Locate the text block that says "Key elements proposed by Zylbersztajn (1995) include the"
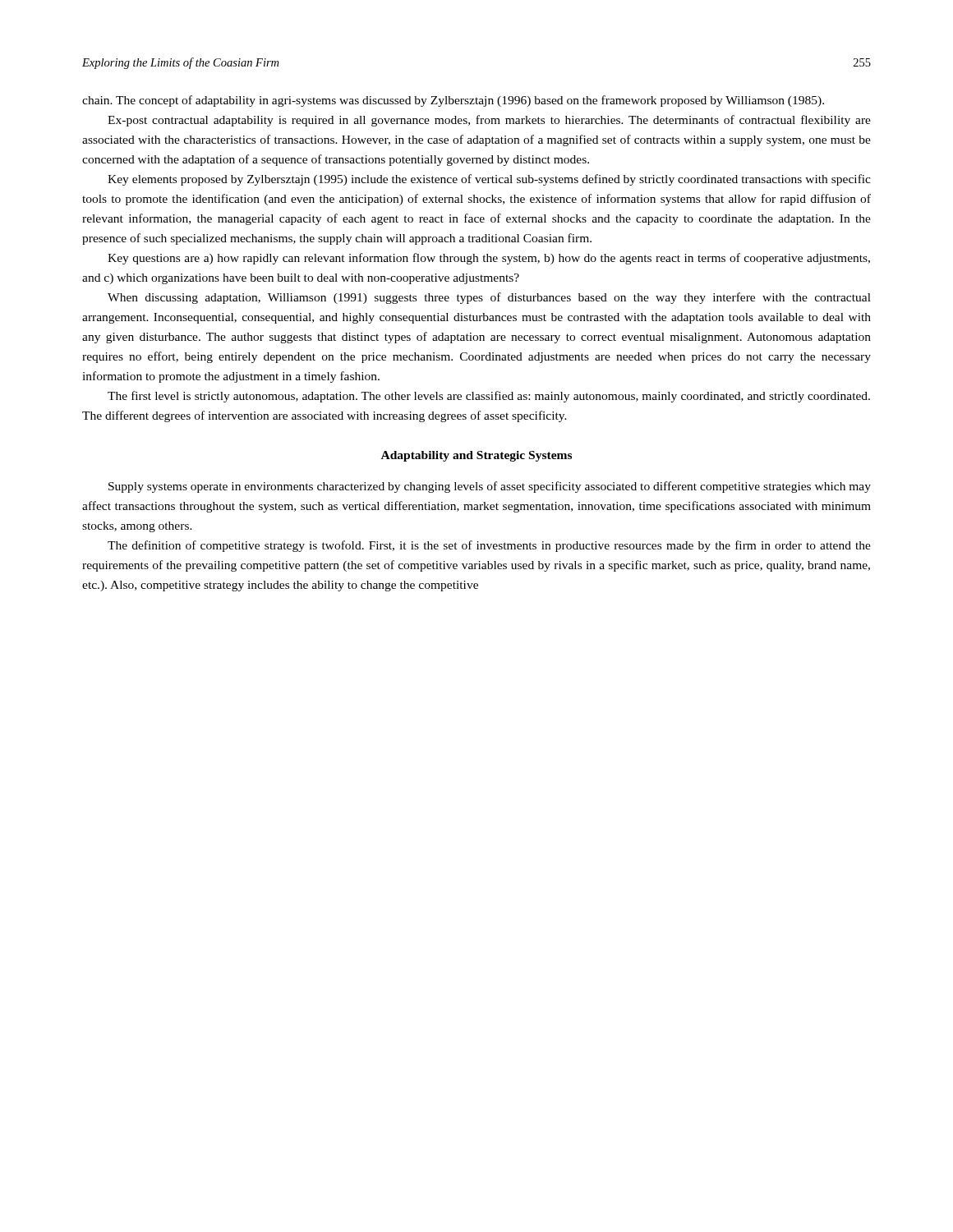 (x=476, y=209)
